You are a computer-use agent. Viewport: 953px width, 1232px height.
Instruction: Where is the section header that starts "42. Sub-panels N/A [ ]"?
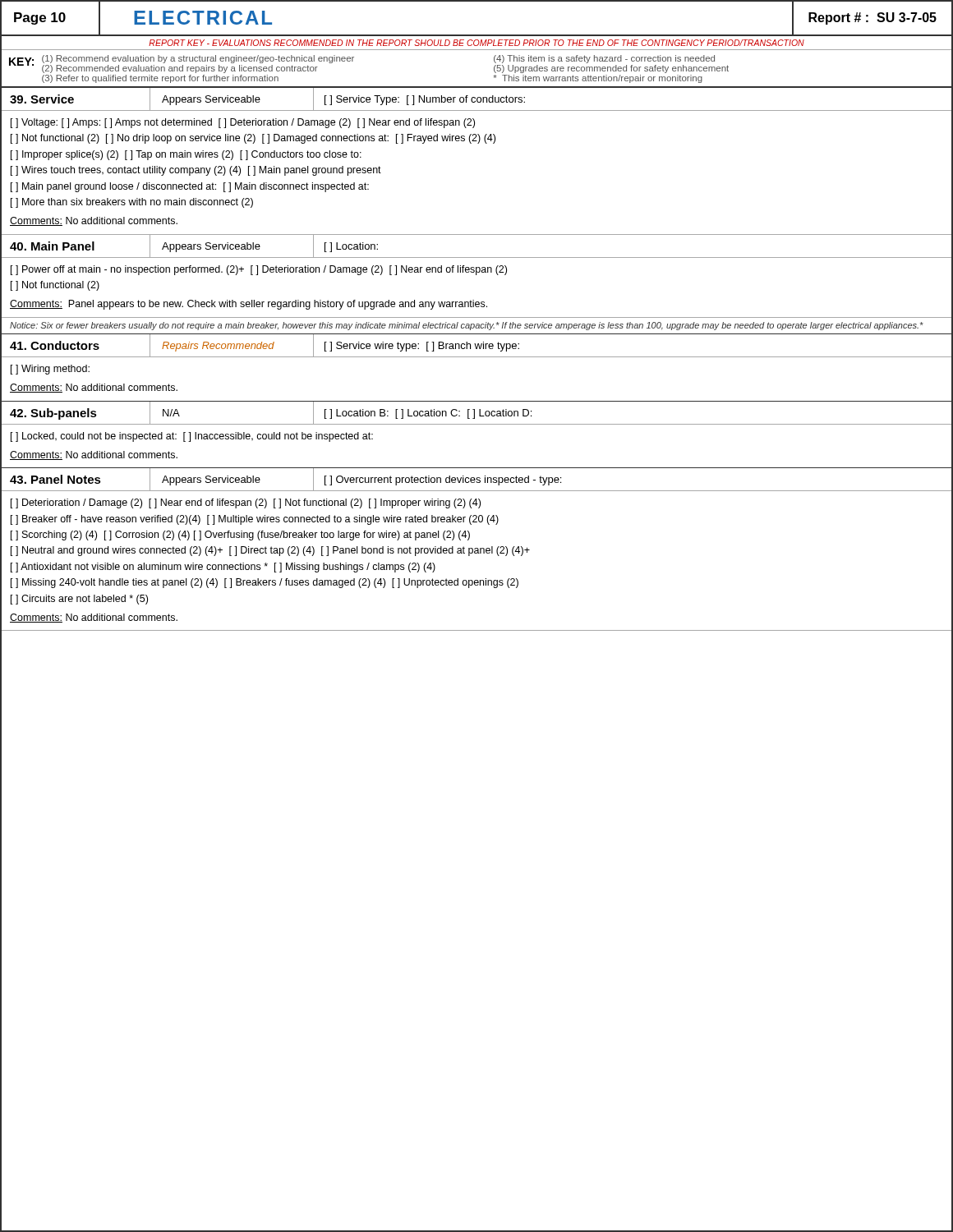476,412
